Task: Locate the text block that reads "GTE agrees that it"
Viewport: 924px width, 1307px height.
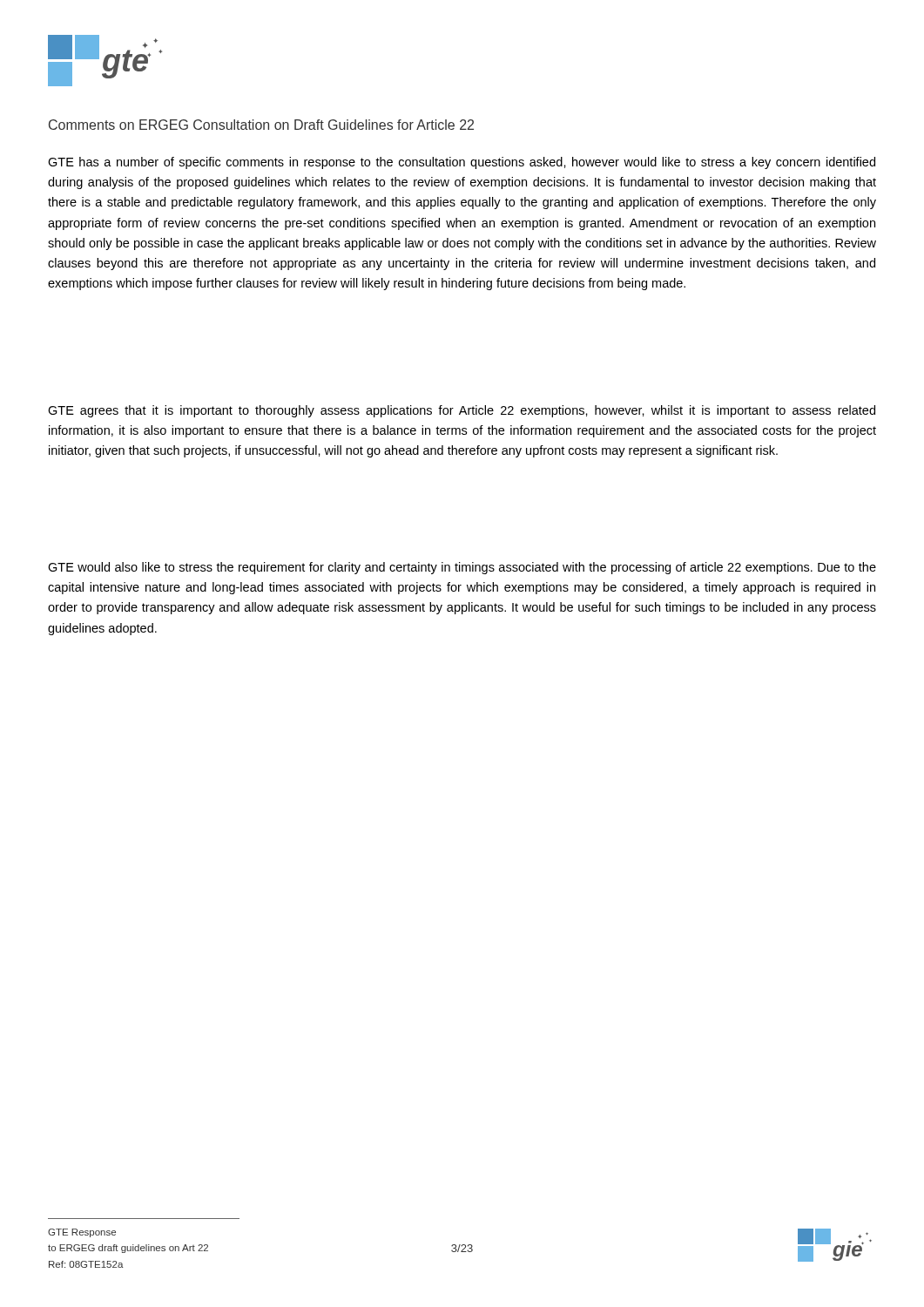Action: click(462, 431)
